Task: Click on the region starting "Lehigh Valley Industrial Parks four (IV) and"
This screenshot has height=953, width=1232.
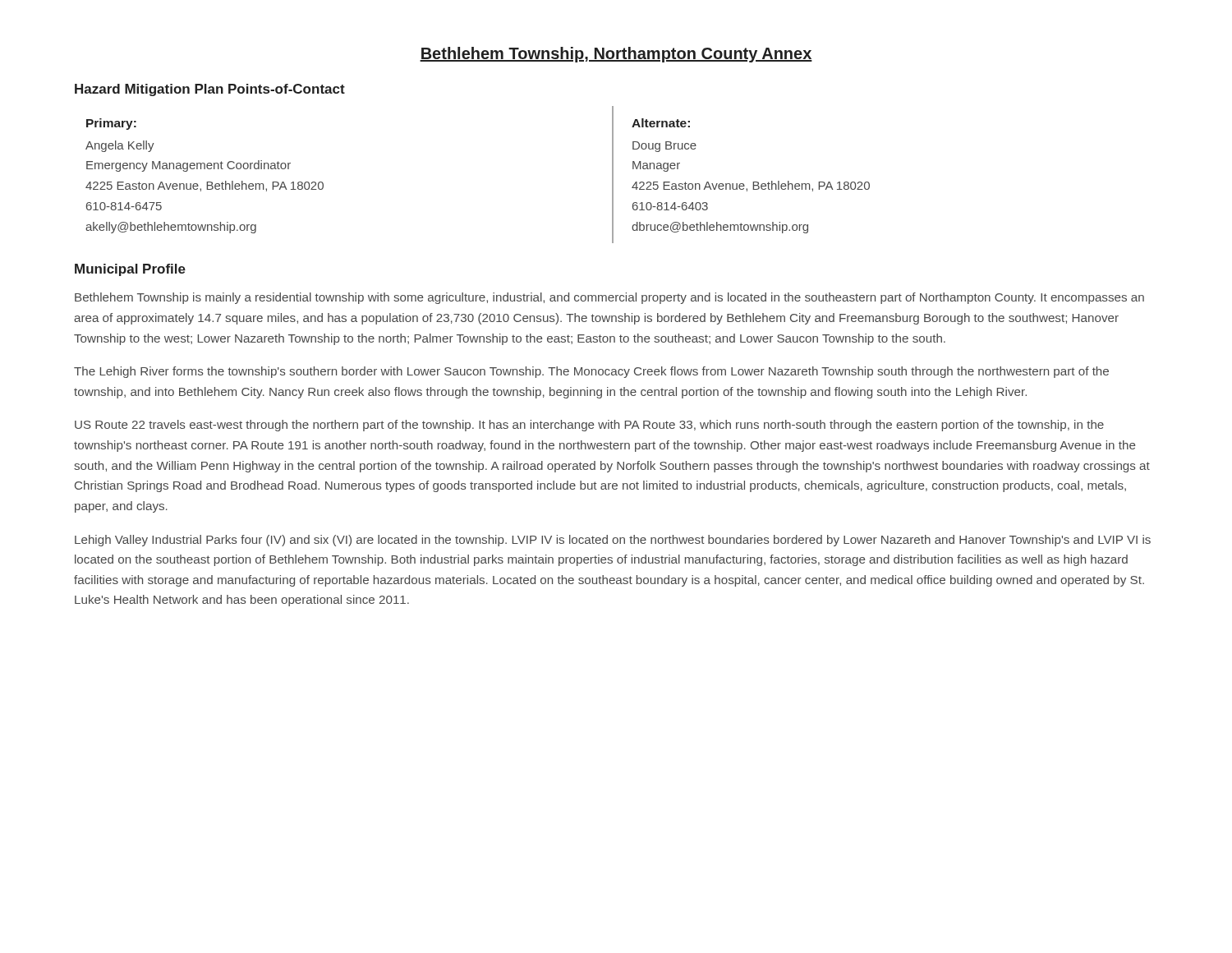Action: pyautogui.click(x=612, y=569)
